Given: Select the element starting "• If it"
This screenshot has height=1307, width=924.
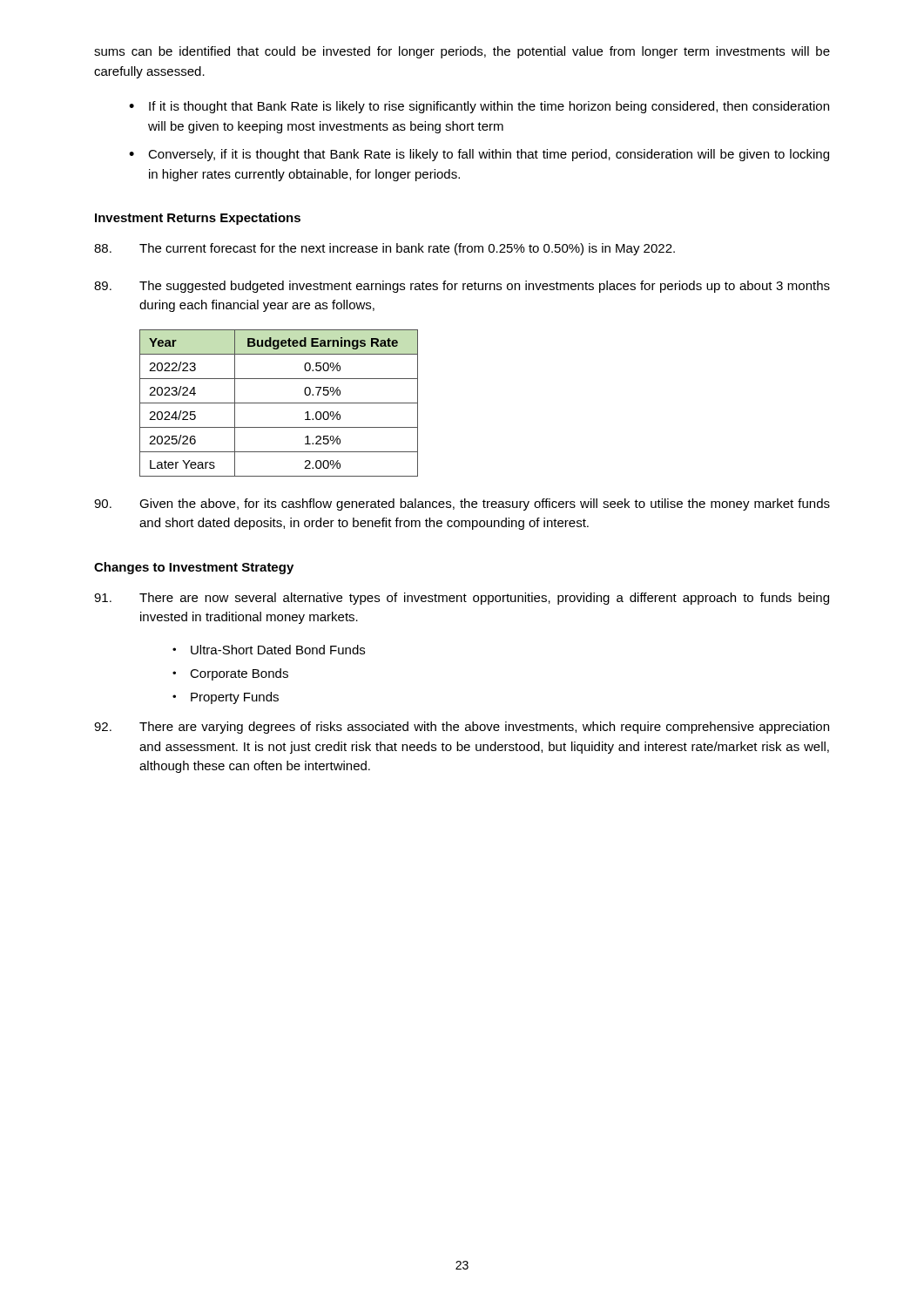Looking at the screenshot, I should [479, 116].
